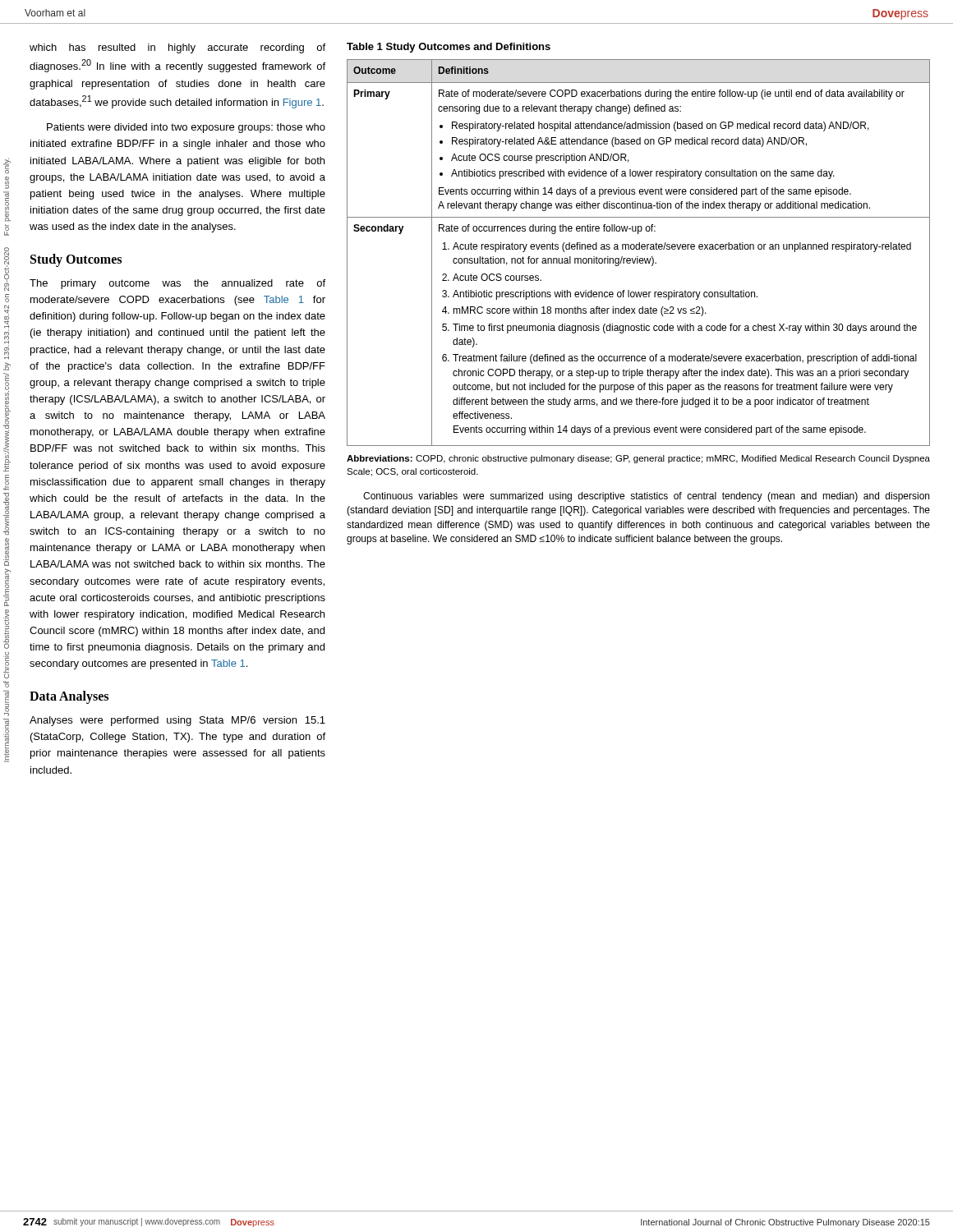The width and height of the screenshot is (953, 1232).
Task: Click on the text block starting "Abbreviations: COPD, chronic obstructive"
Action: 638,465
